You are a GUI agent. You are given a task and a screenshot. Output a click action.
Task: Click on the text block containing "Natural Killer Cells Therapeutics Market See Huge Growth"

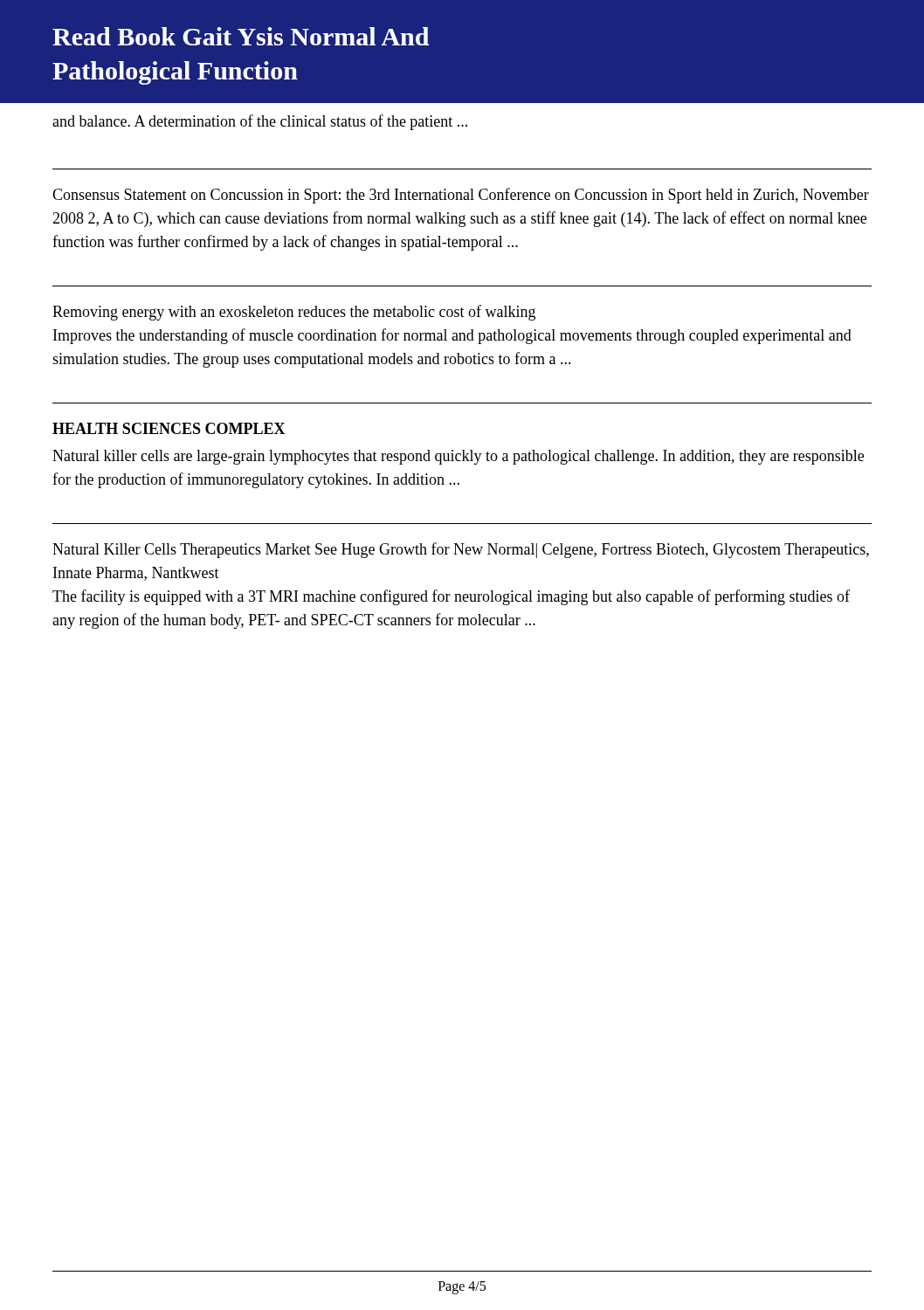click(461, 585)
